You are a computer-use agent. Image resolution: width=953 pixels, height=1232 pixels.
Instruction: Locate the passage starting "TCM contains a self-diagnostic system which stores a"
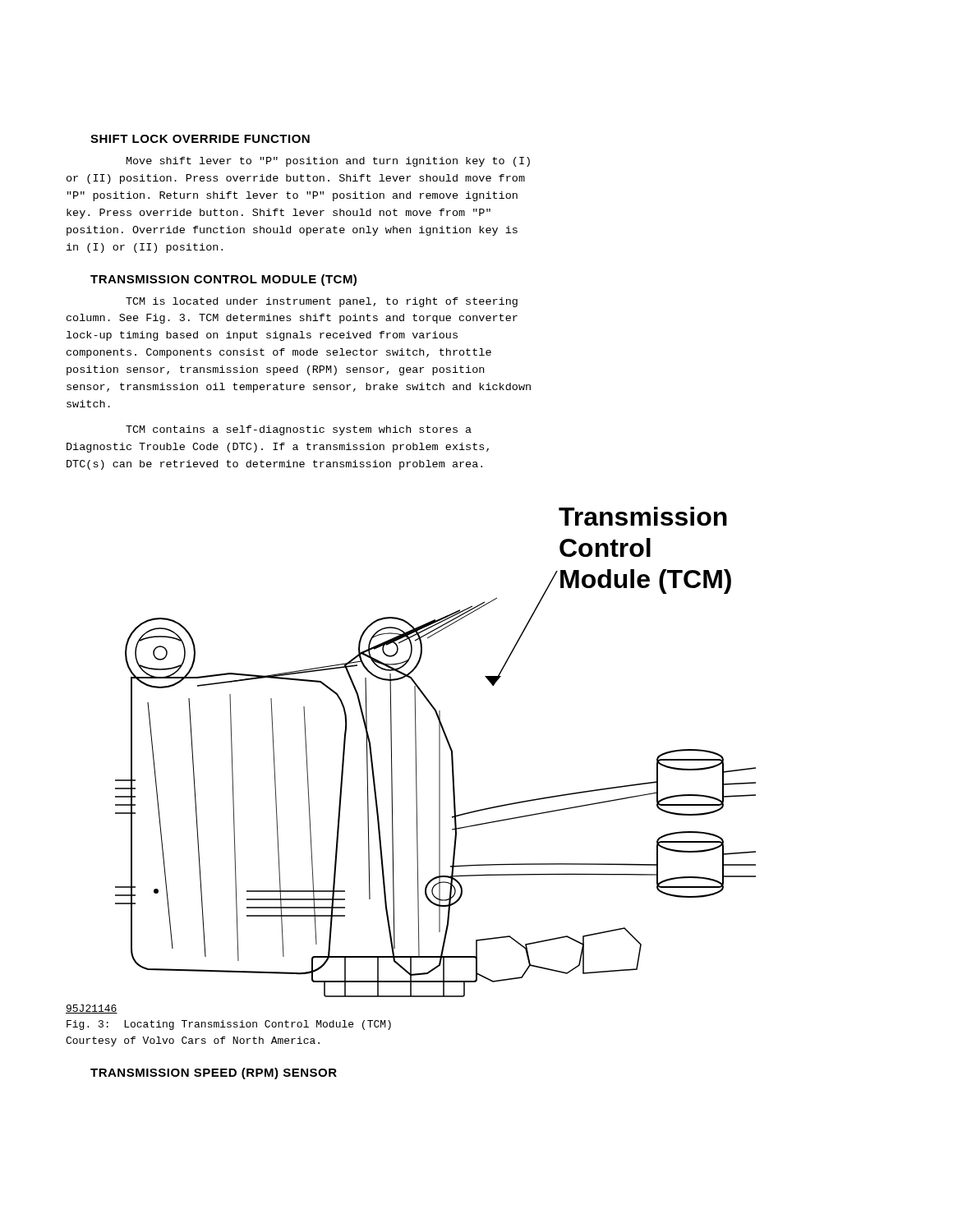pos(279,447)
